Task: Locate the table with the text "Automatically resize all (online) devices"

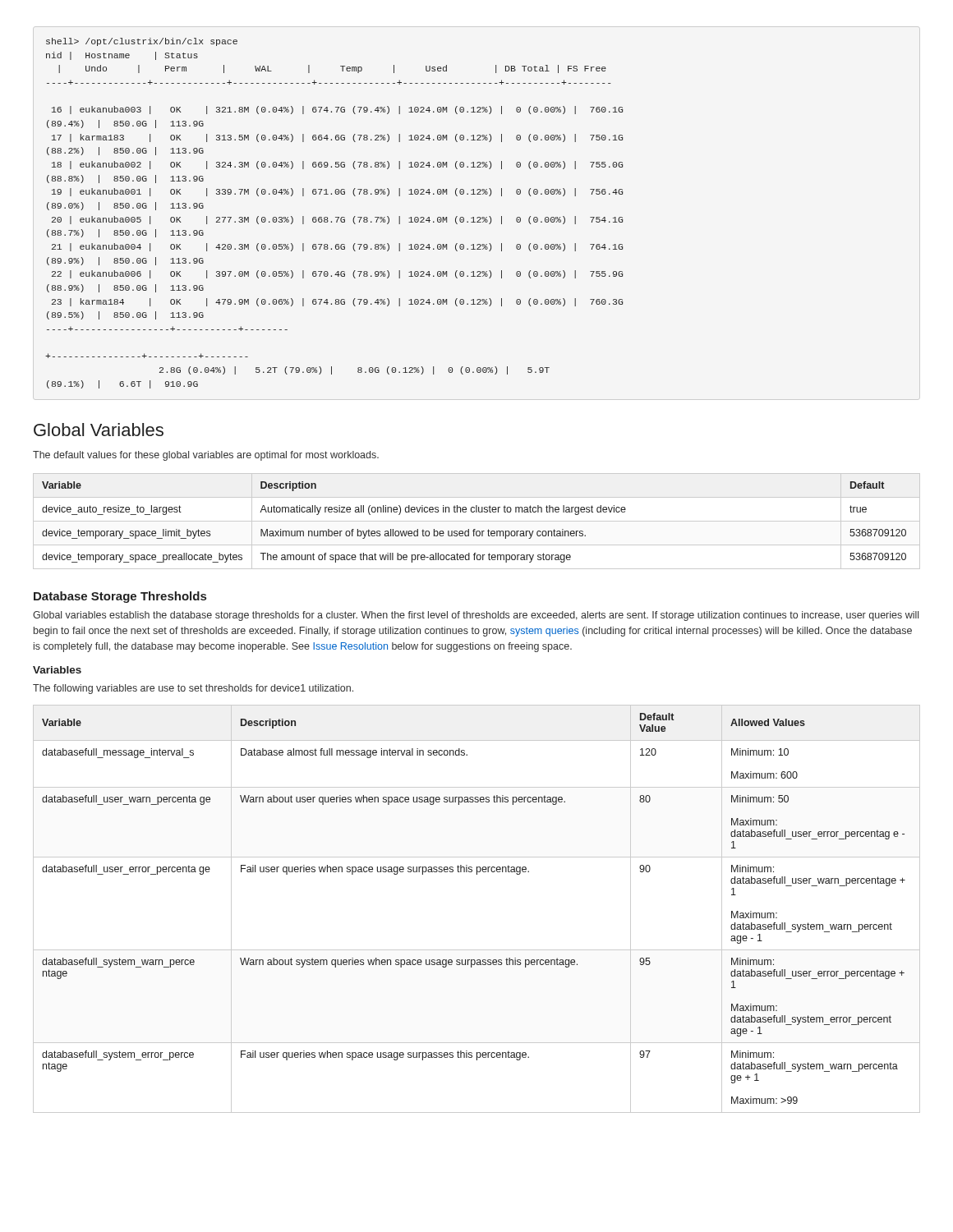Action: 476,521
